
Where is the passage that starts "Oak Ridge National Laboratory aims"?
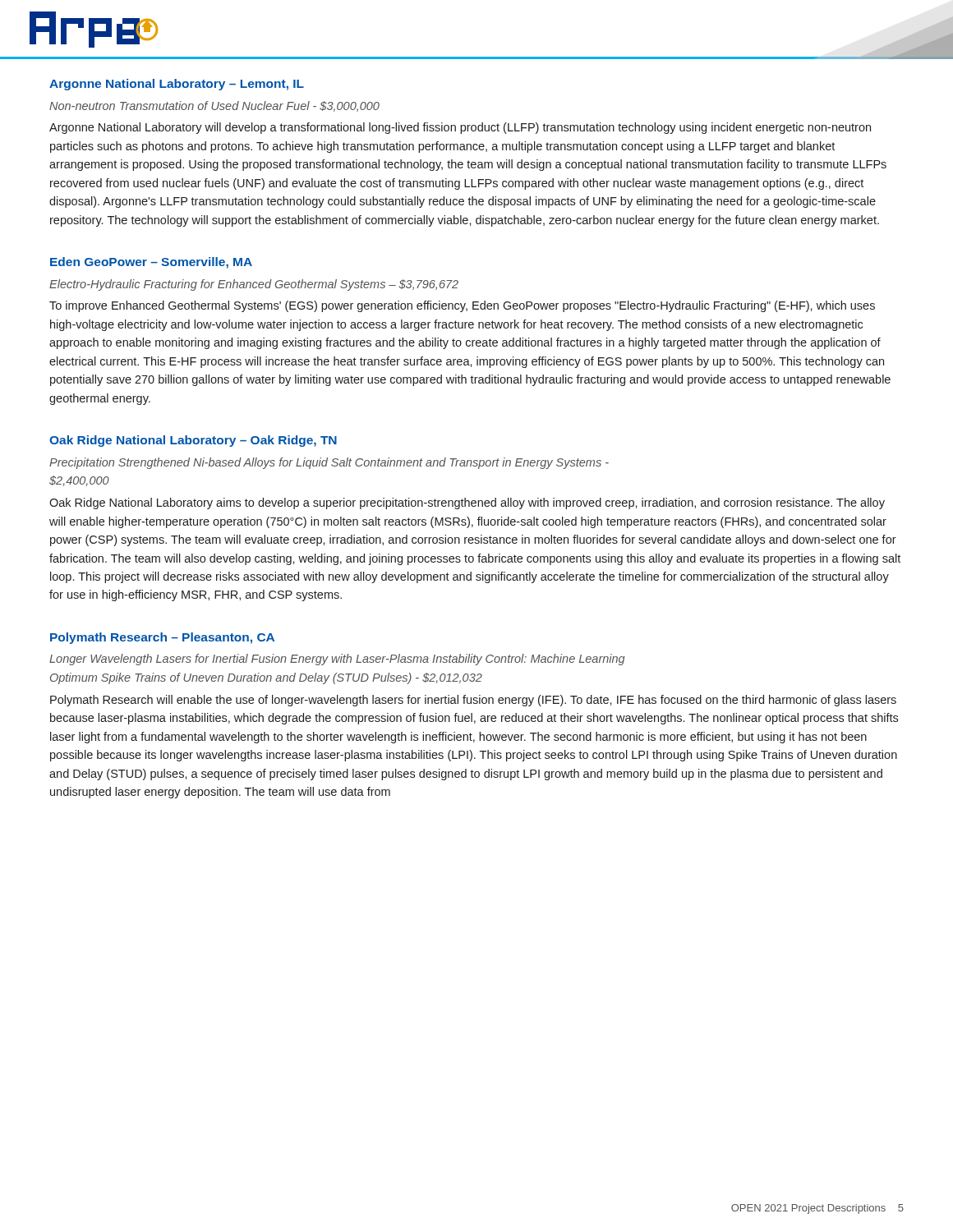pos(476,549)
